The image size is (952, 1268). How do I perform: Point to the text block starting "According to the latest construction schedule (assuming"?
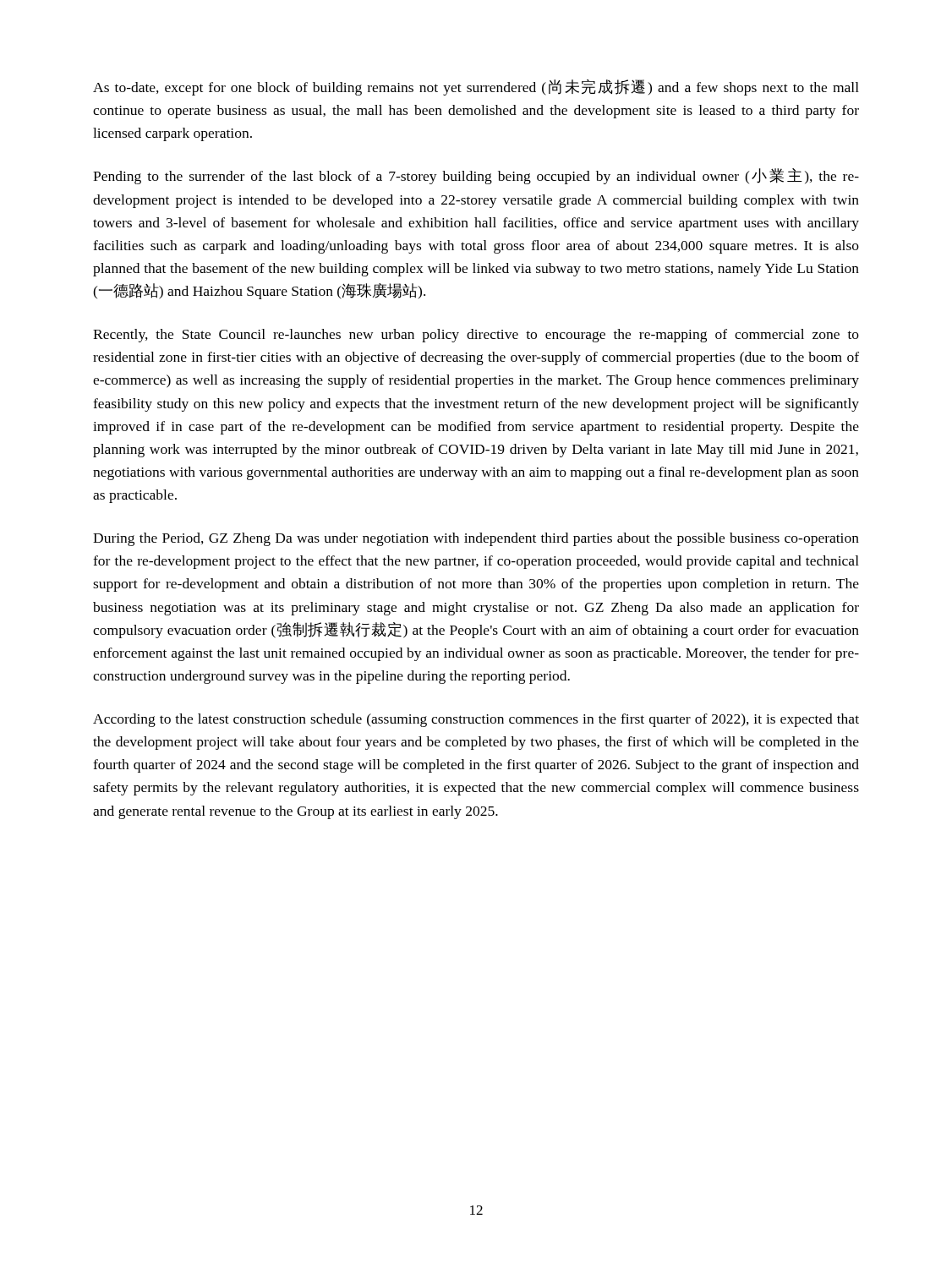coord(476,764)
